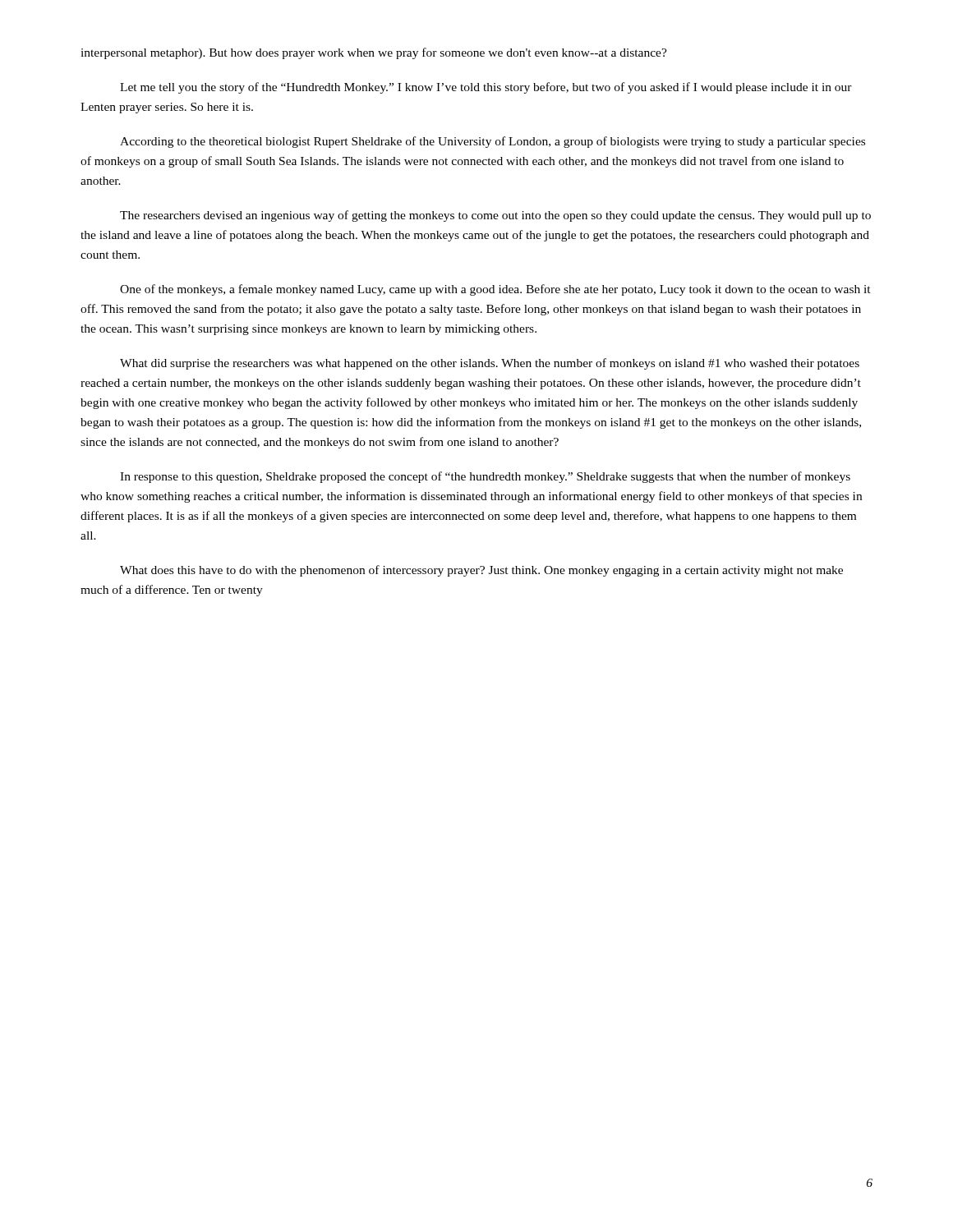
Task: Find the text block that says "What did surprise the researchers was what happened"
Action: click(476, 403)
